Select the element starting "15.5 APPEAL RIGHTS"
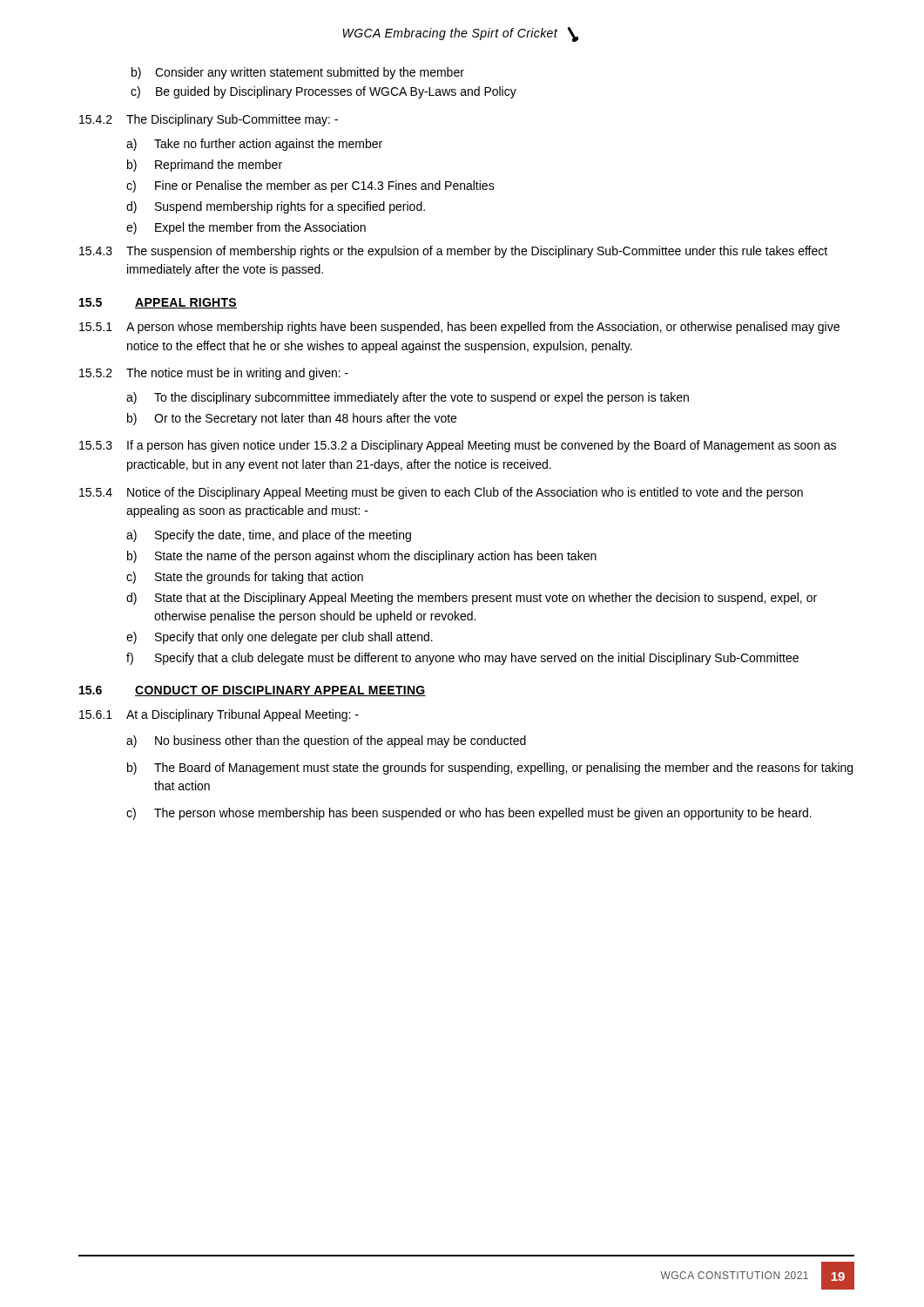Image resolution: width=924 pixels, height=1307 pixels. coord(158,302)
